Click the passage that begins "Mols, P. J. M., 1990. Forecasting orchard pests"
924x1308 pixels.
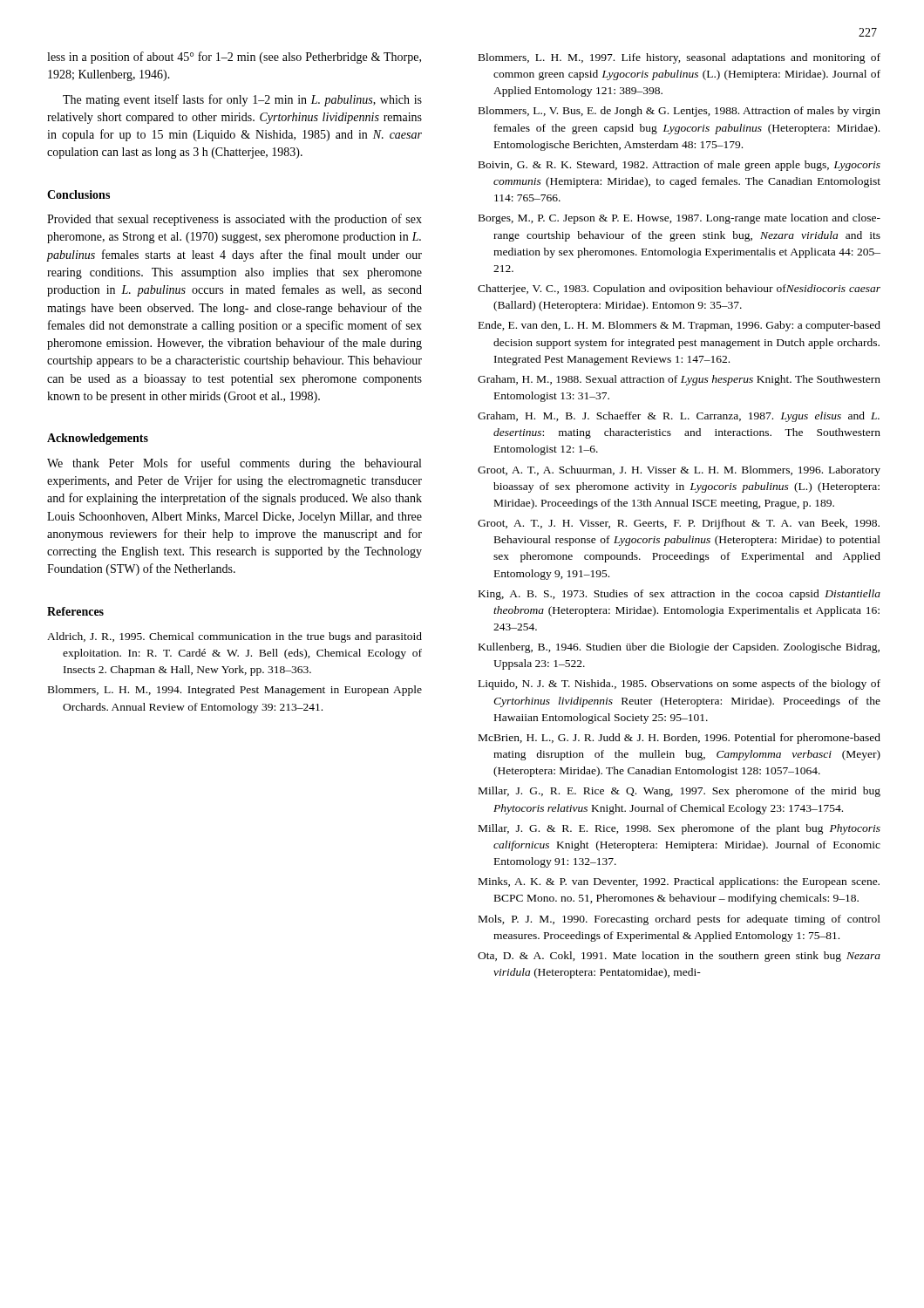pos(679,927)
